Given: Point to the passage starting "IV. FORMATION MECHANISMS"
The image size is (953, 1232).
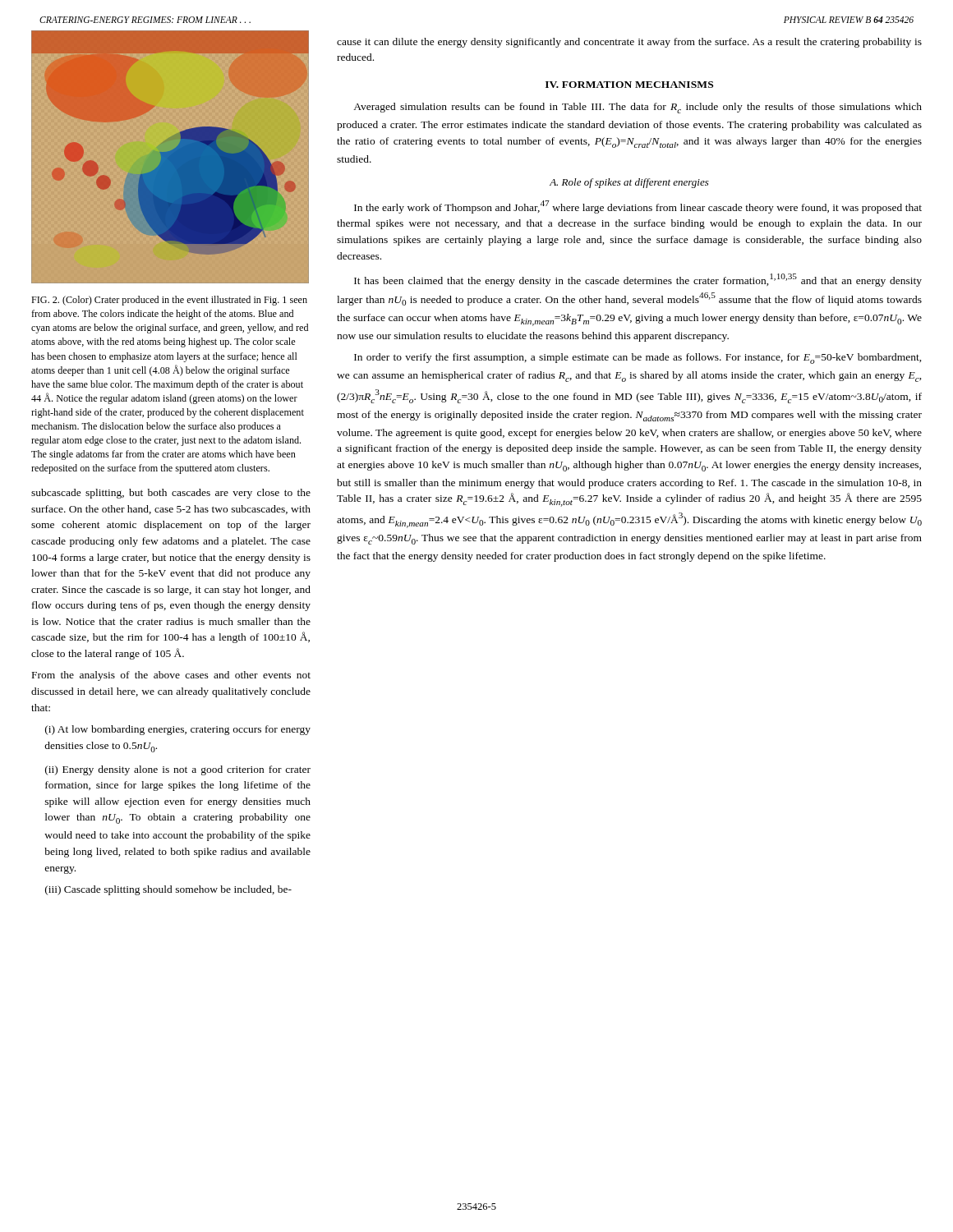Looking at the screenshot, I should click(x=629, y=84).
